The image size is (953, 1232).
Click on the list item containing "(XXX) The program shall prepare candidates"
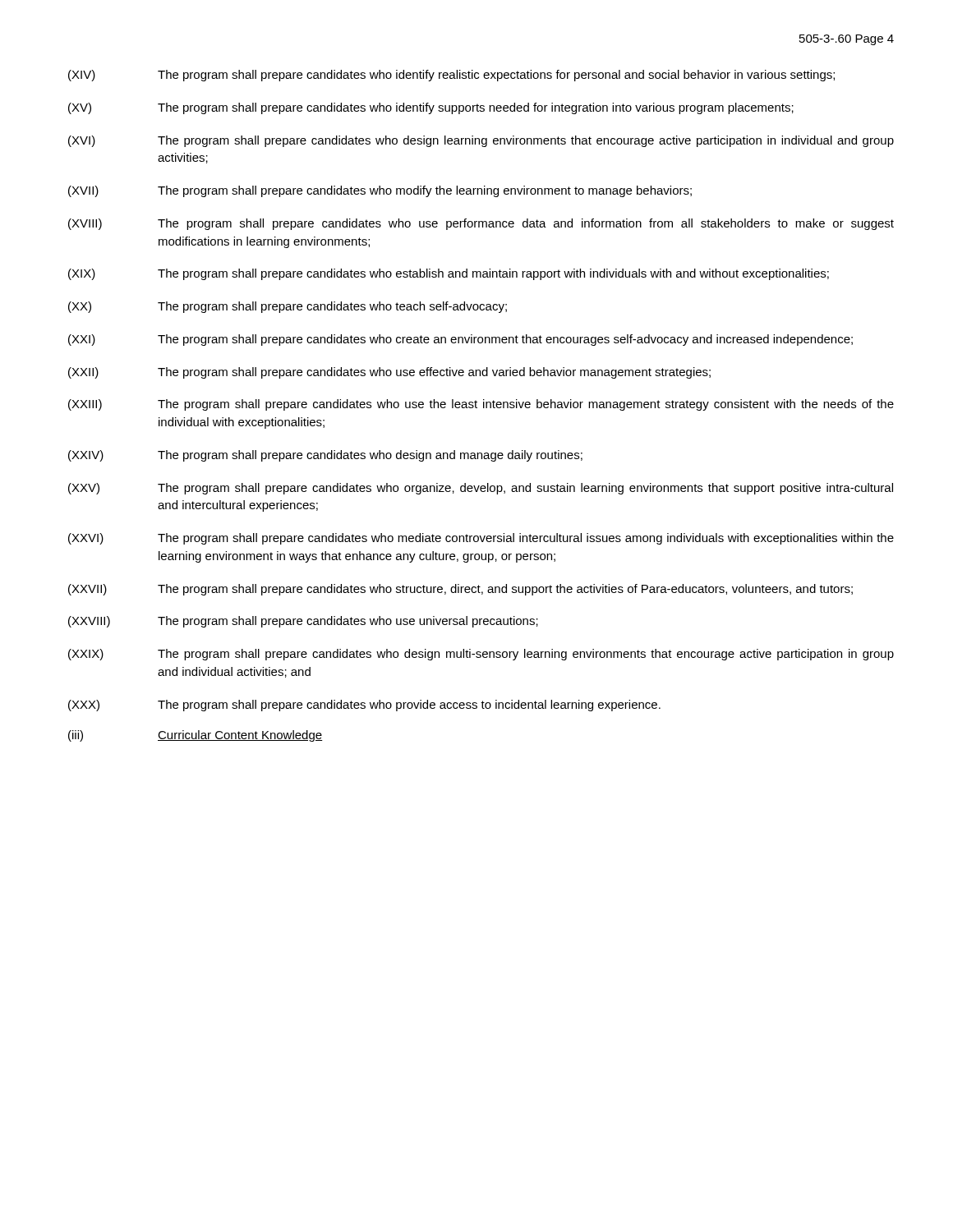[x=476, y=704]
